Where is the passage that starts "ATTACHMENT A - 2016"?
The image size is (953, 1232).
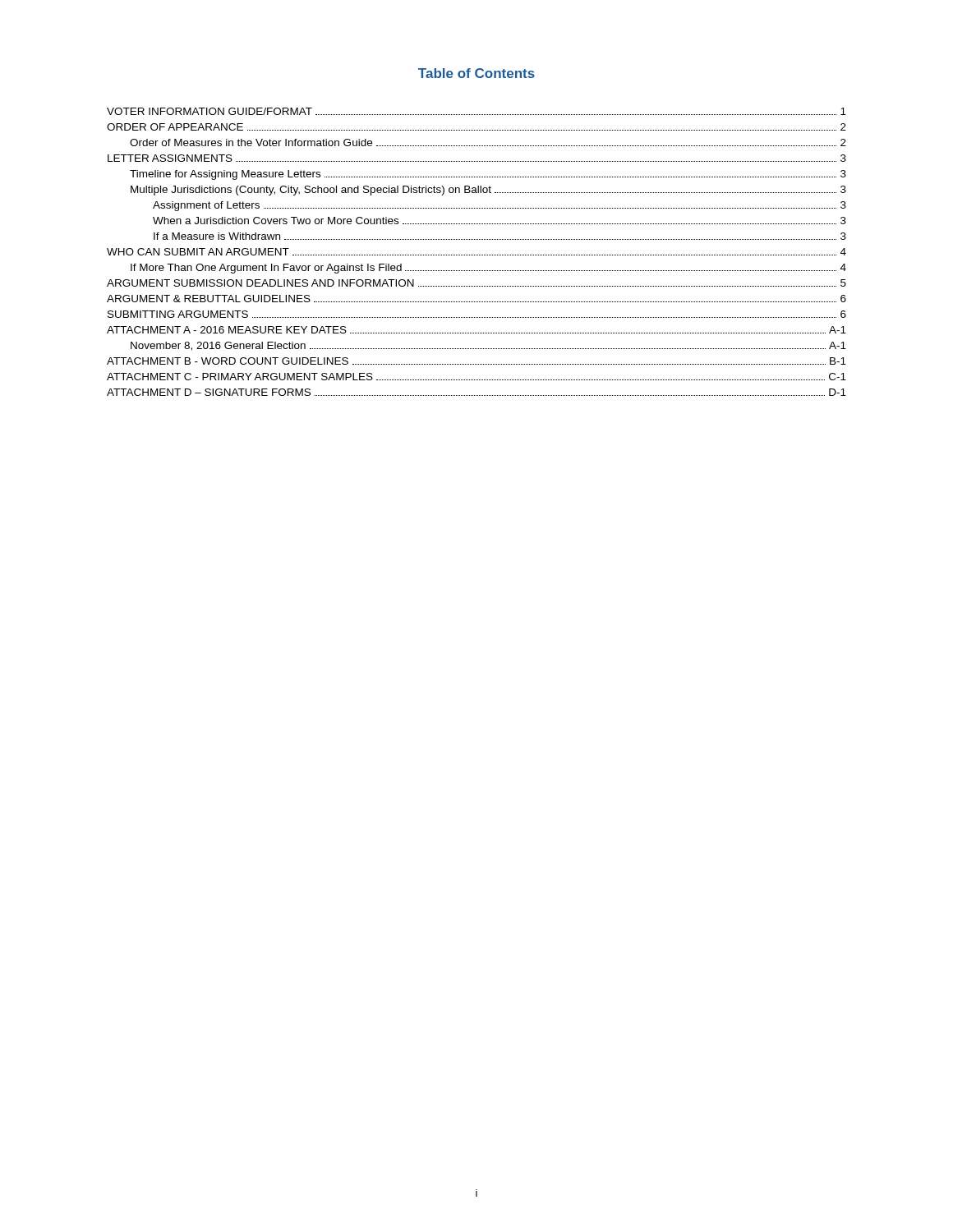point(476,330)
